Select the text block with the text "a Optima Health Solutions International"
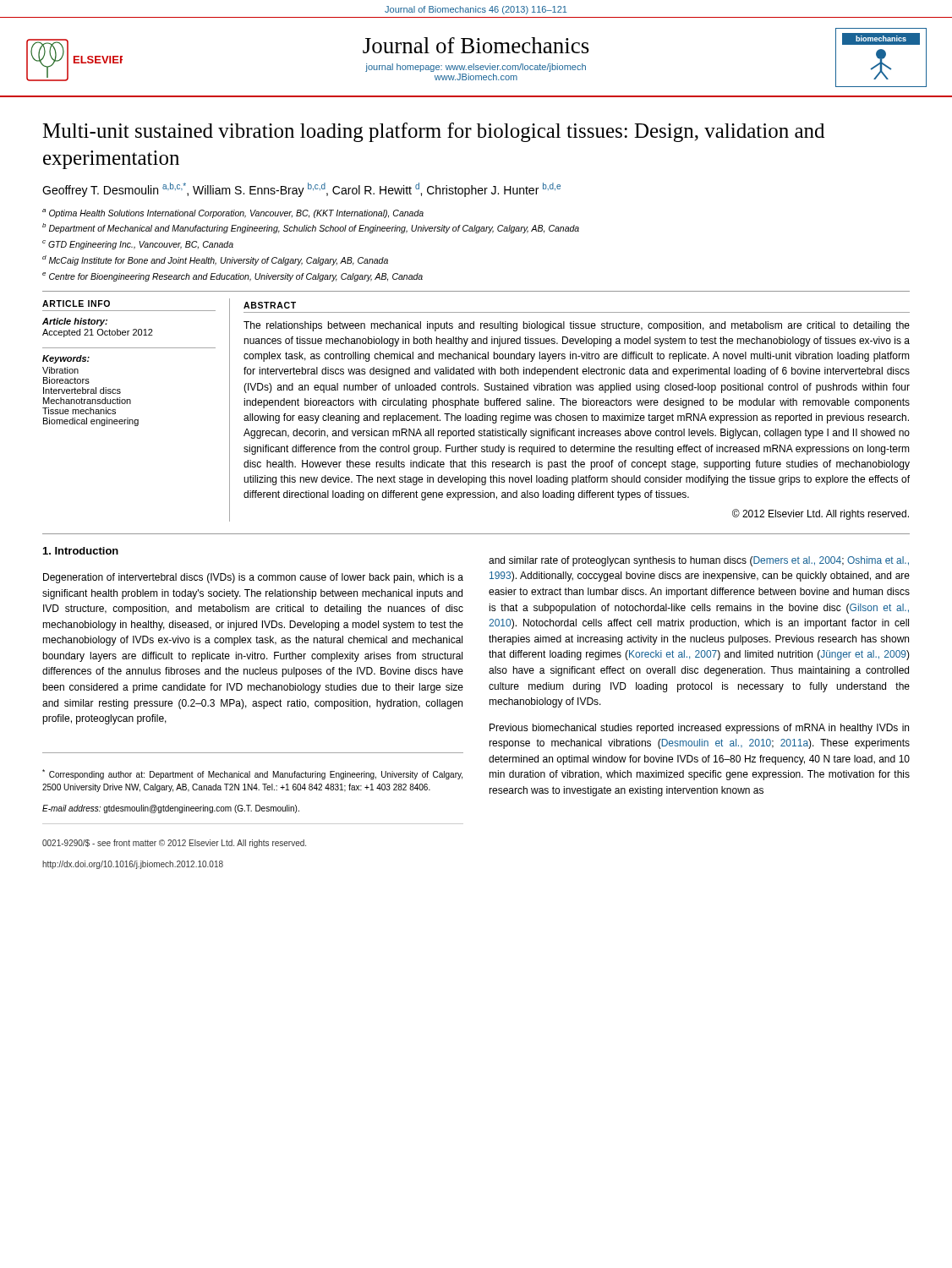This screenshot has width=952, height=1268. [233, 213]
